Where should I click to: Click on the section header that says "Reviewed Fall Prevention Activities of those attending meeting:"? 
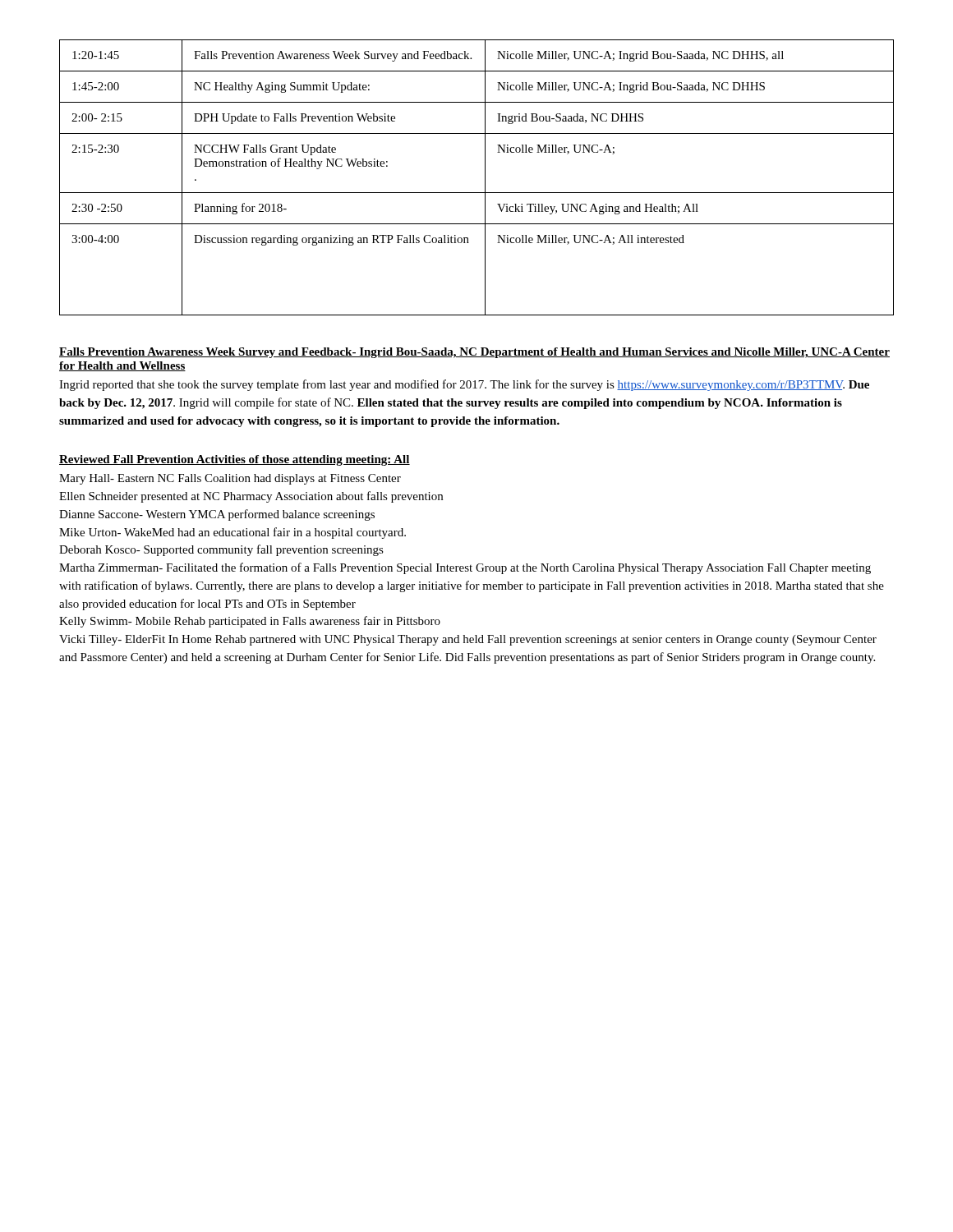point(234,459)
